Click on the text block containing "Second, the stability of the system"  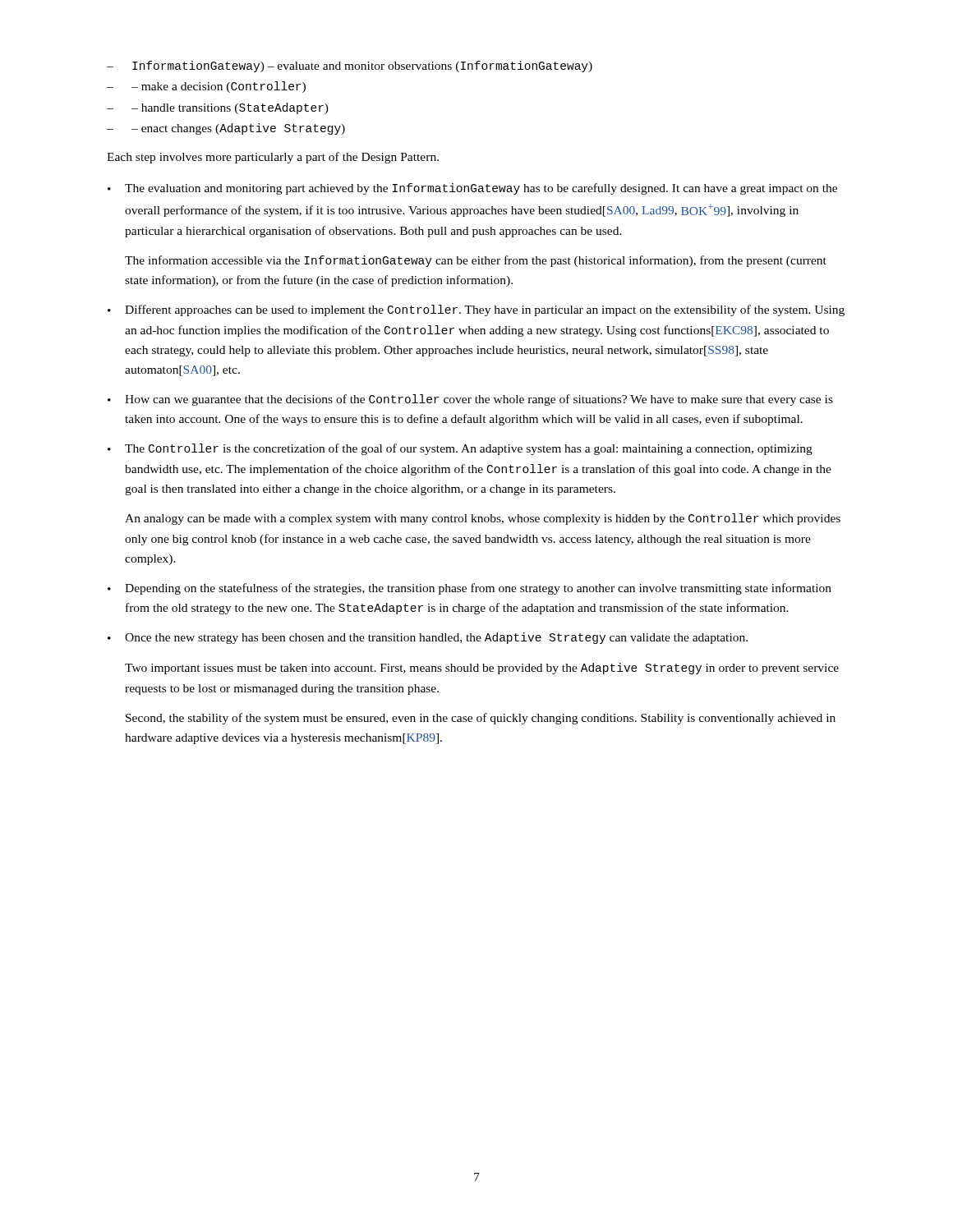(x=480, y=727)
